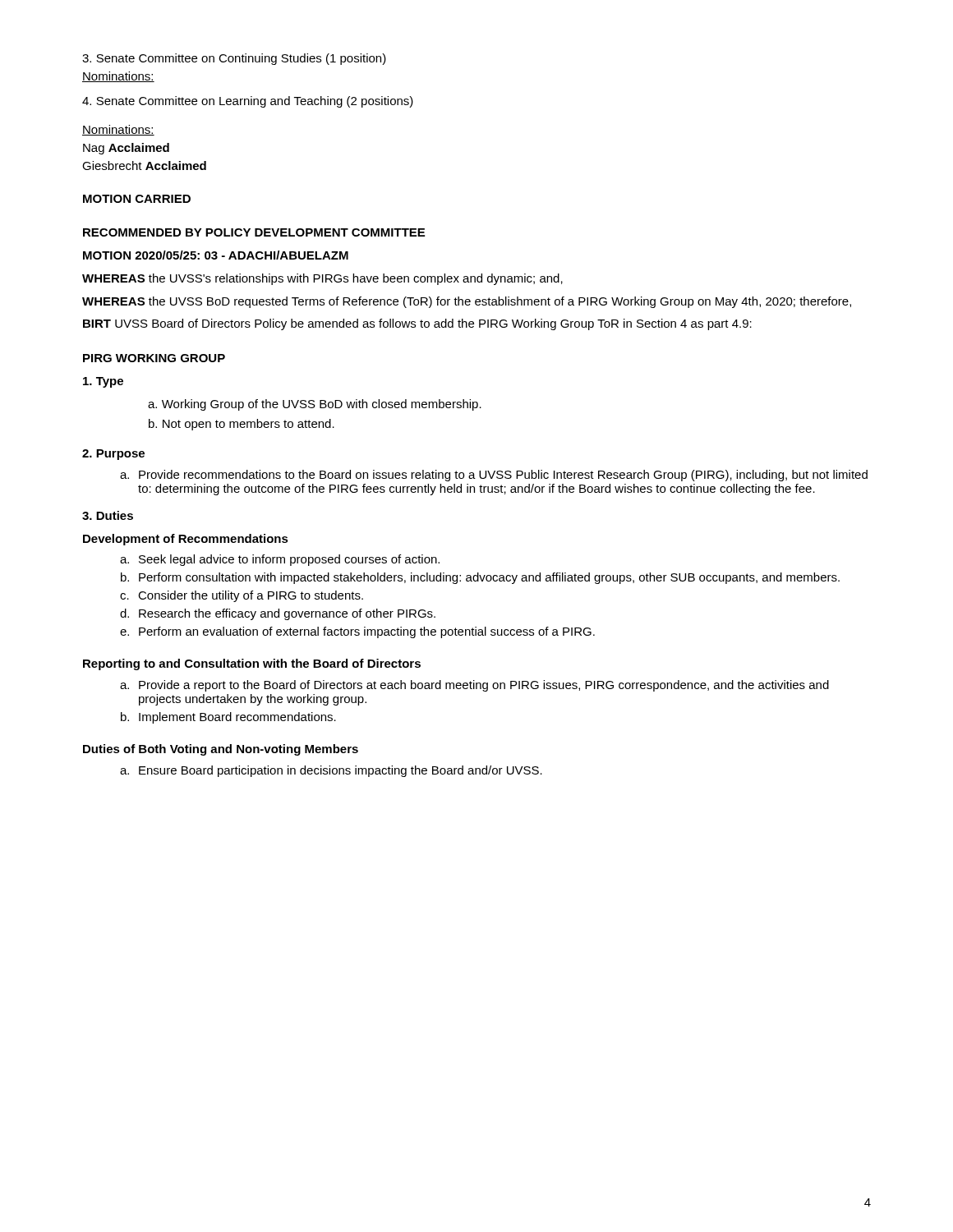Locate the passage starting "Nominations: Nag Acclaimed Giesbrecht Acclaimed"
This screenshot has width=953, height=1232.
[x=118, y=130]
